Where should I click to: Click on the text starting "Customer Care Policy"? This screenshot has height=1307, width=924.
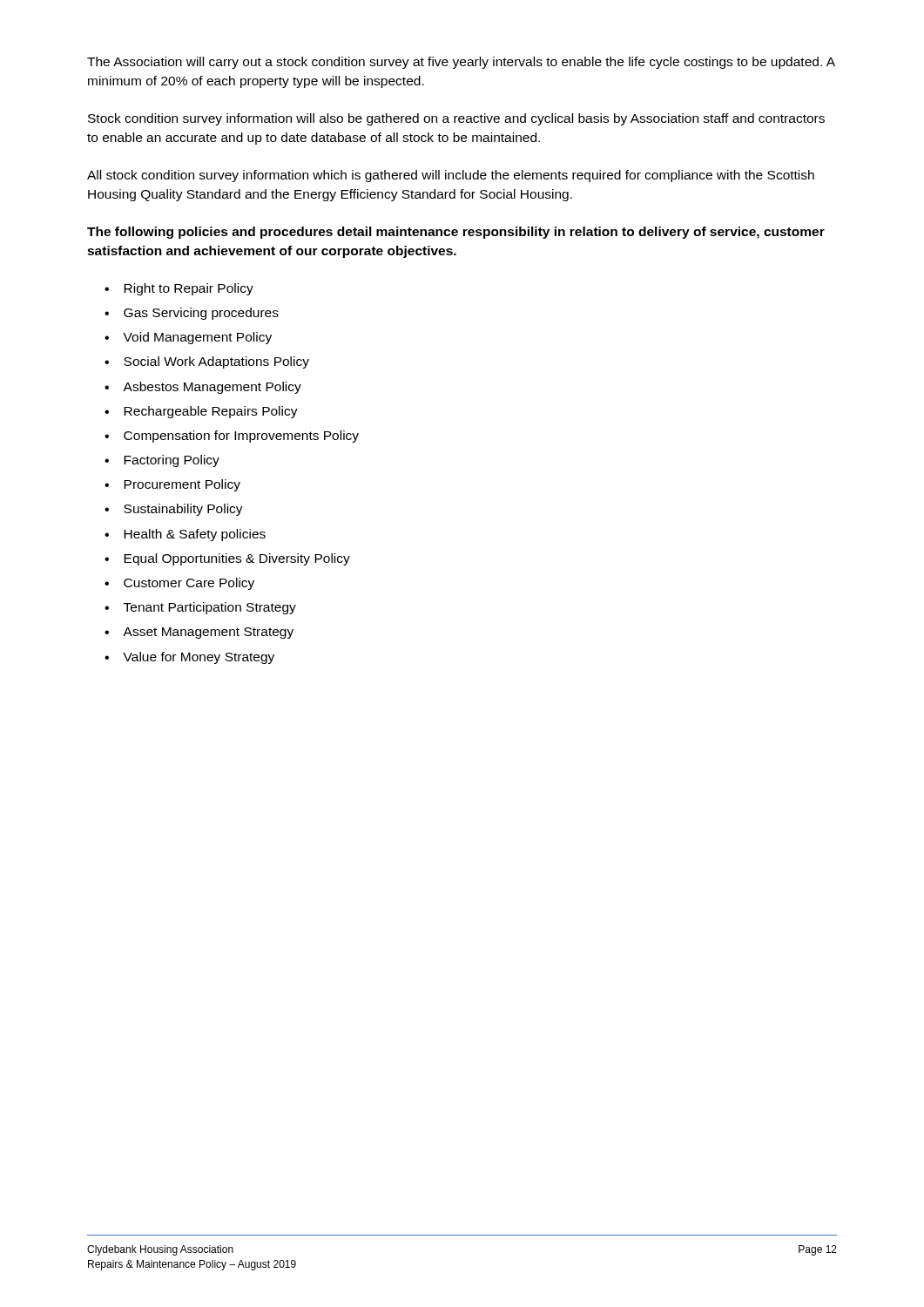[189, 582]
